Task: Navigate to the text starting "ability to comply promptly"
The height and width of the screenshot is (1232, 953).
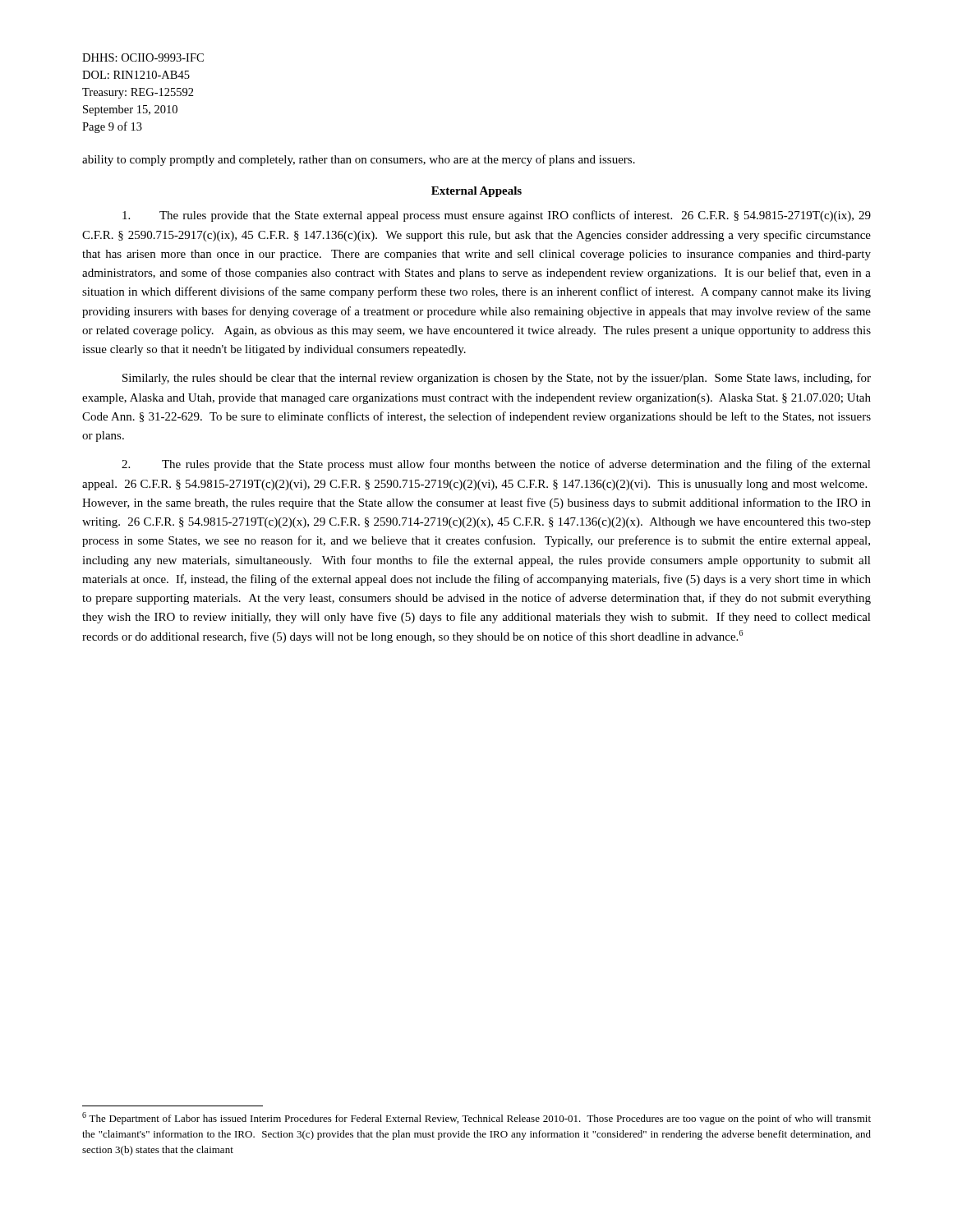Action: click(359, 159)
